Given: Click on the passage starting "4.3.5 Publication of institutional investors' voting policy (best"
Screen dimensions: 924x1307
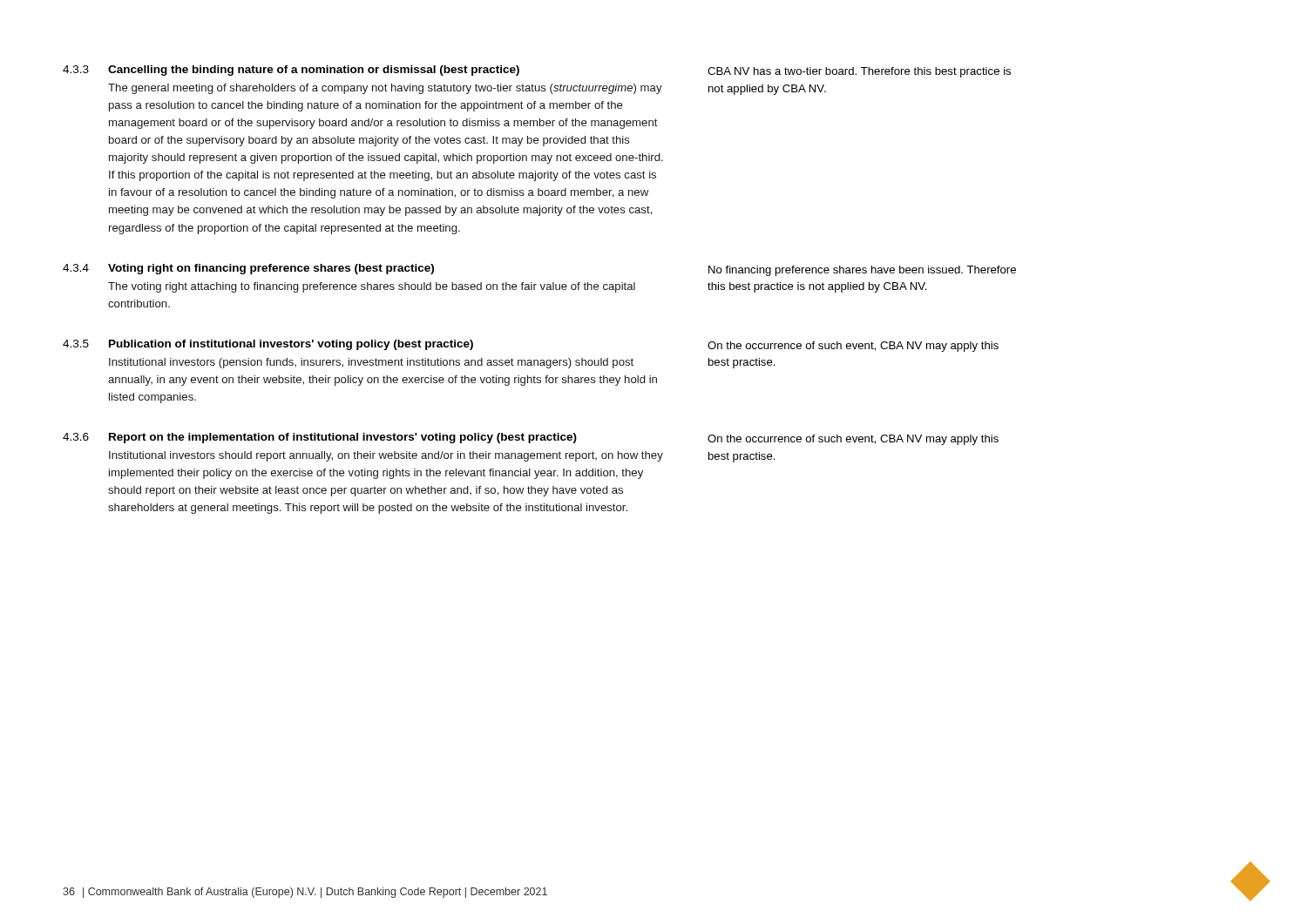Looking at the screenshot, I should 542,371.
